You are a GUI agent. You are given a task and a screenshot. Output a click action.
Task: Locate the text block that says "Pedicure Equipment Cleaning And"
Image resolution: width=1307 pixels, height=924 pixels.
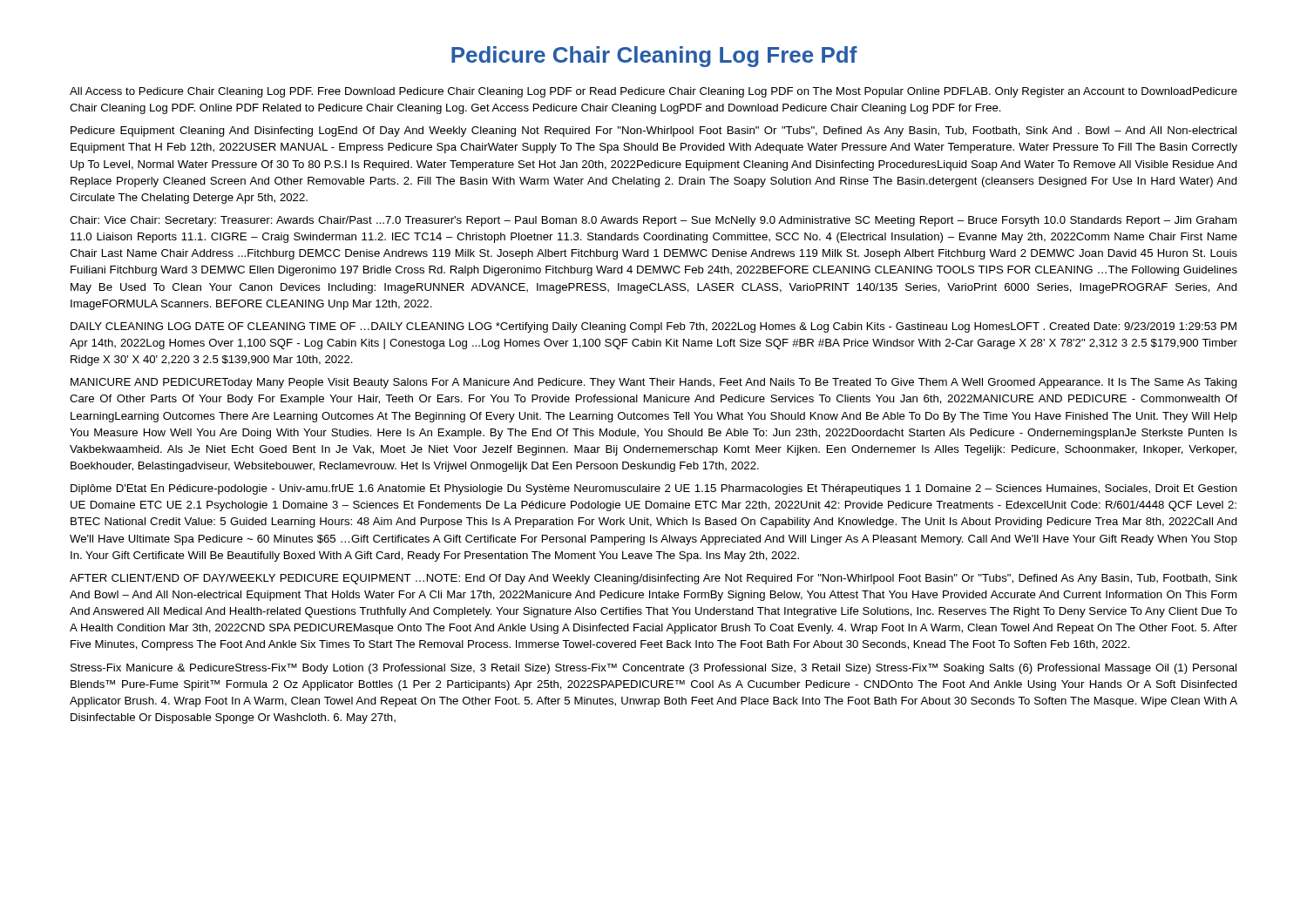coord(654,164)
